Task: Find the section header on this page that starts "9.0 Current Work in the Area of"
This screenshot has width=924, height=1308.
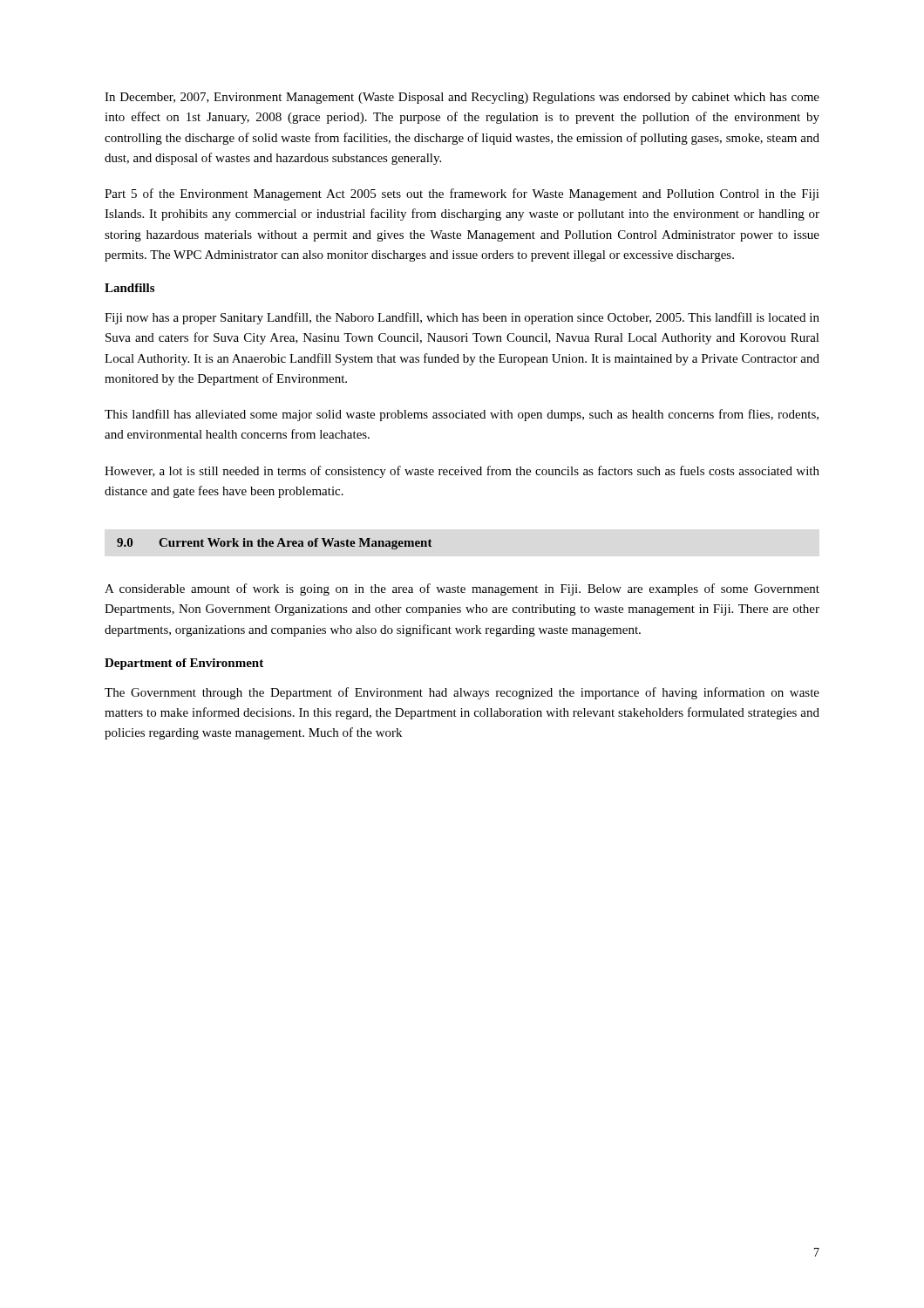Action: coord(274,543)
